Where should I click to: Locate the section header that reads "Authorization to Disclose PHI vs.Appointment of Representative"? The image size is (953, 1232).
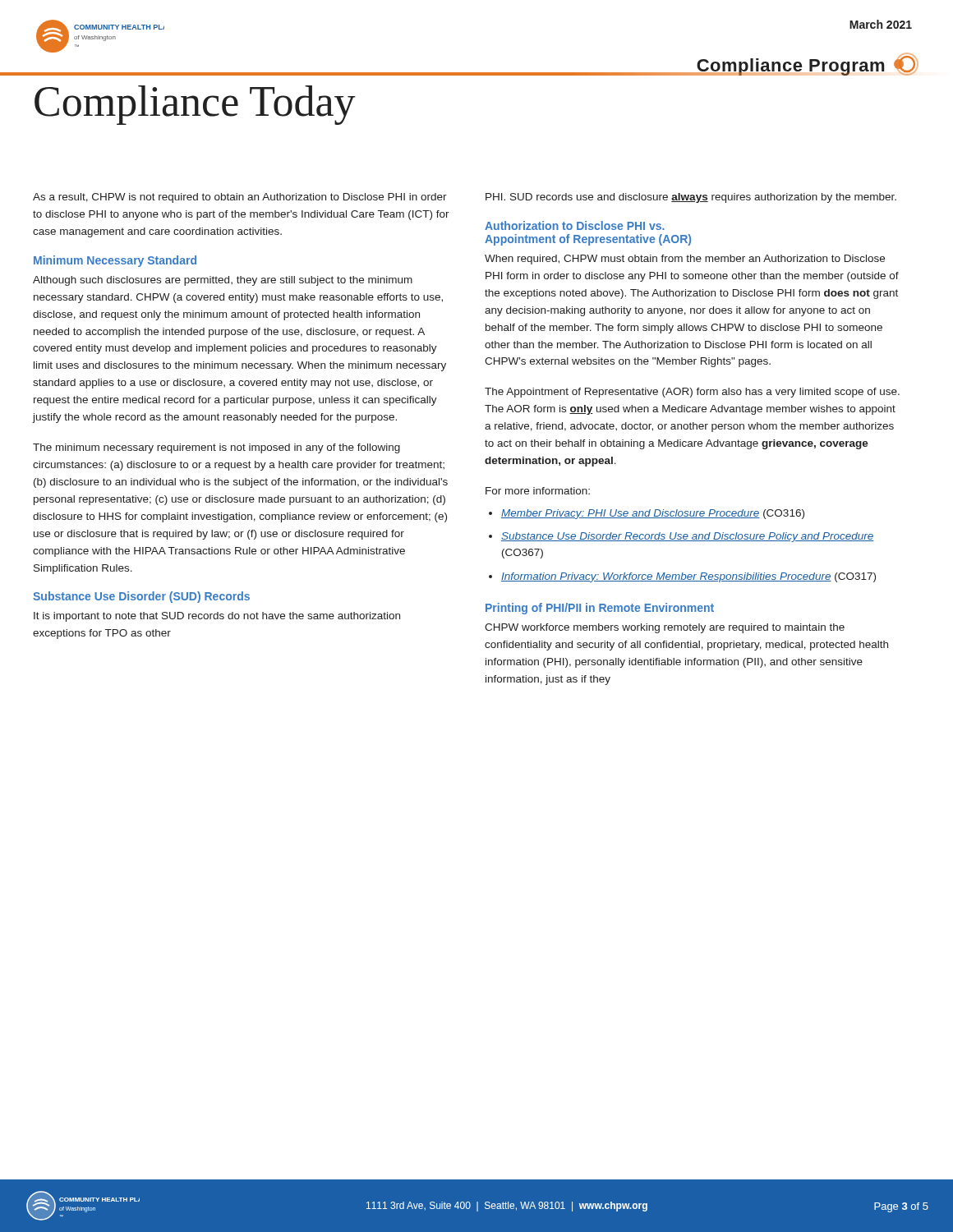(x=588, y=232)
